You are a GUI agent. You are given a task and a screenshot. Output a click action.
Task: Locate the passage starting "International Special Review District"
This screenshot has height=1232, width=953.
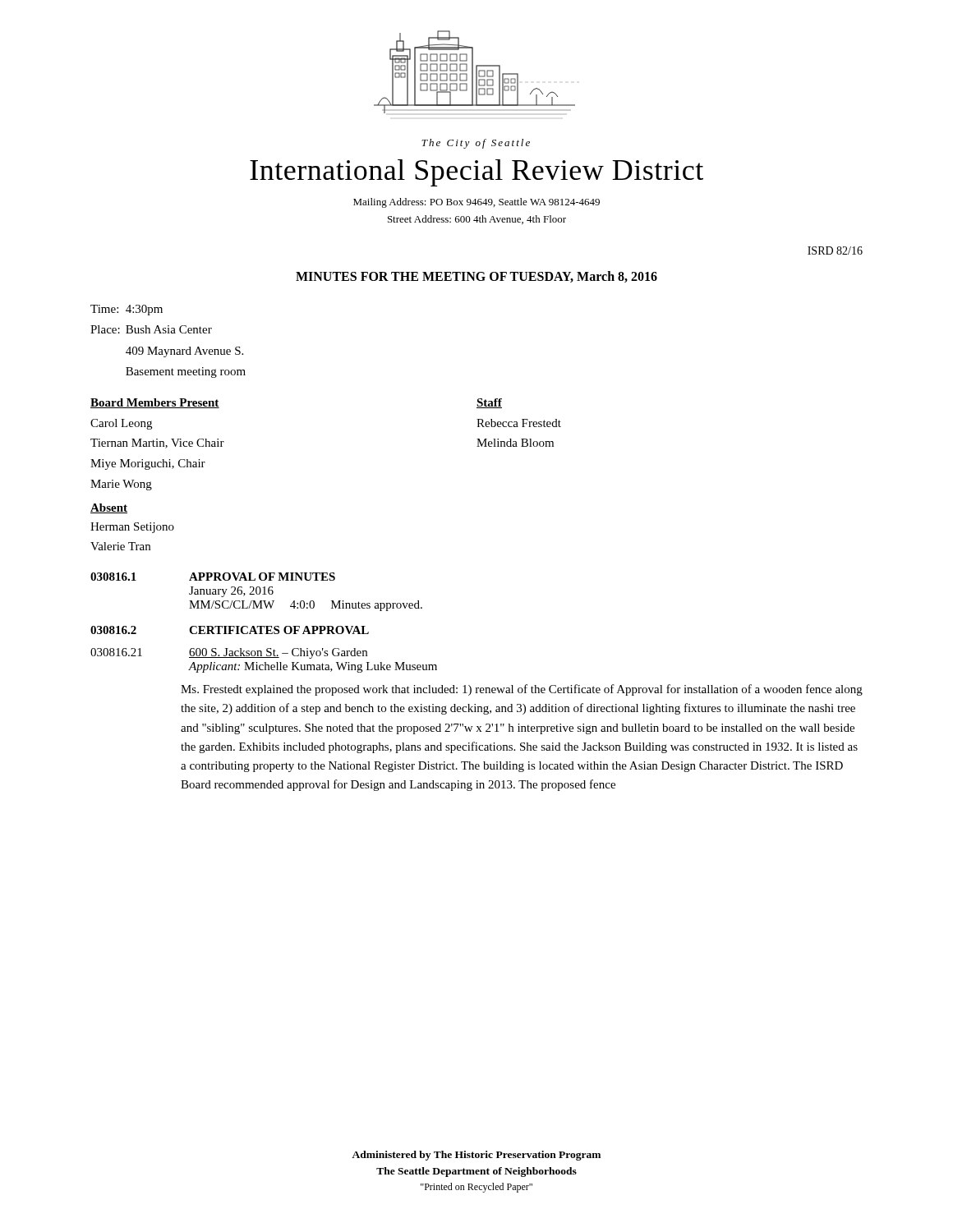click(476, 170)
